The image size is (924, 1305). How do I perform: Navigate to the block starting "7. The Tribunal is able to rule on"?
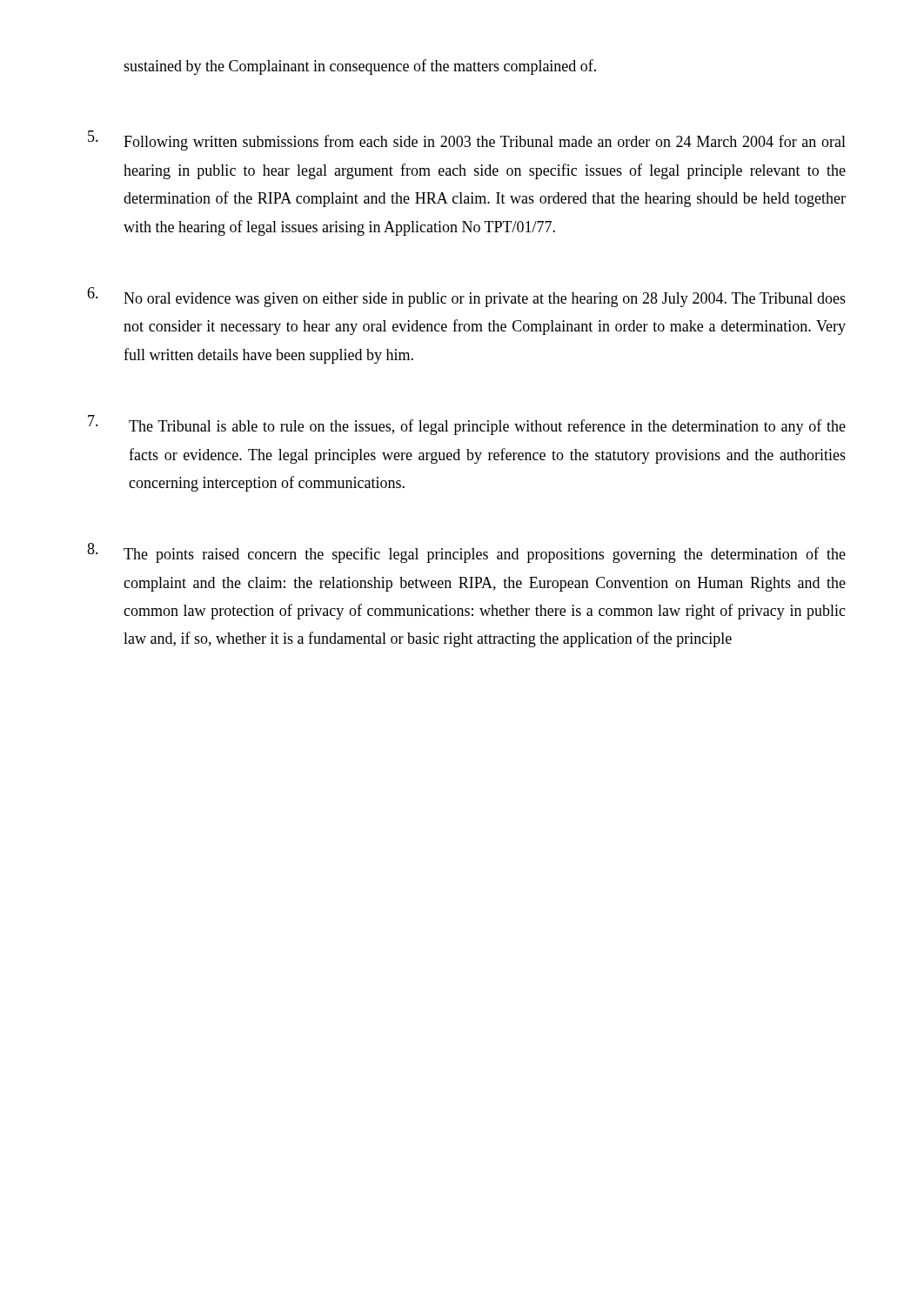466,455
